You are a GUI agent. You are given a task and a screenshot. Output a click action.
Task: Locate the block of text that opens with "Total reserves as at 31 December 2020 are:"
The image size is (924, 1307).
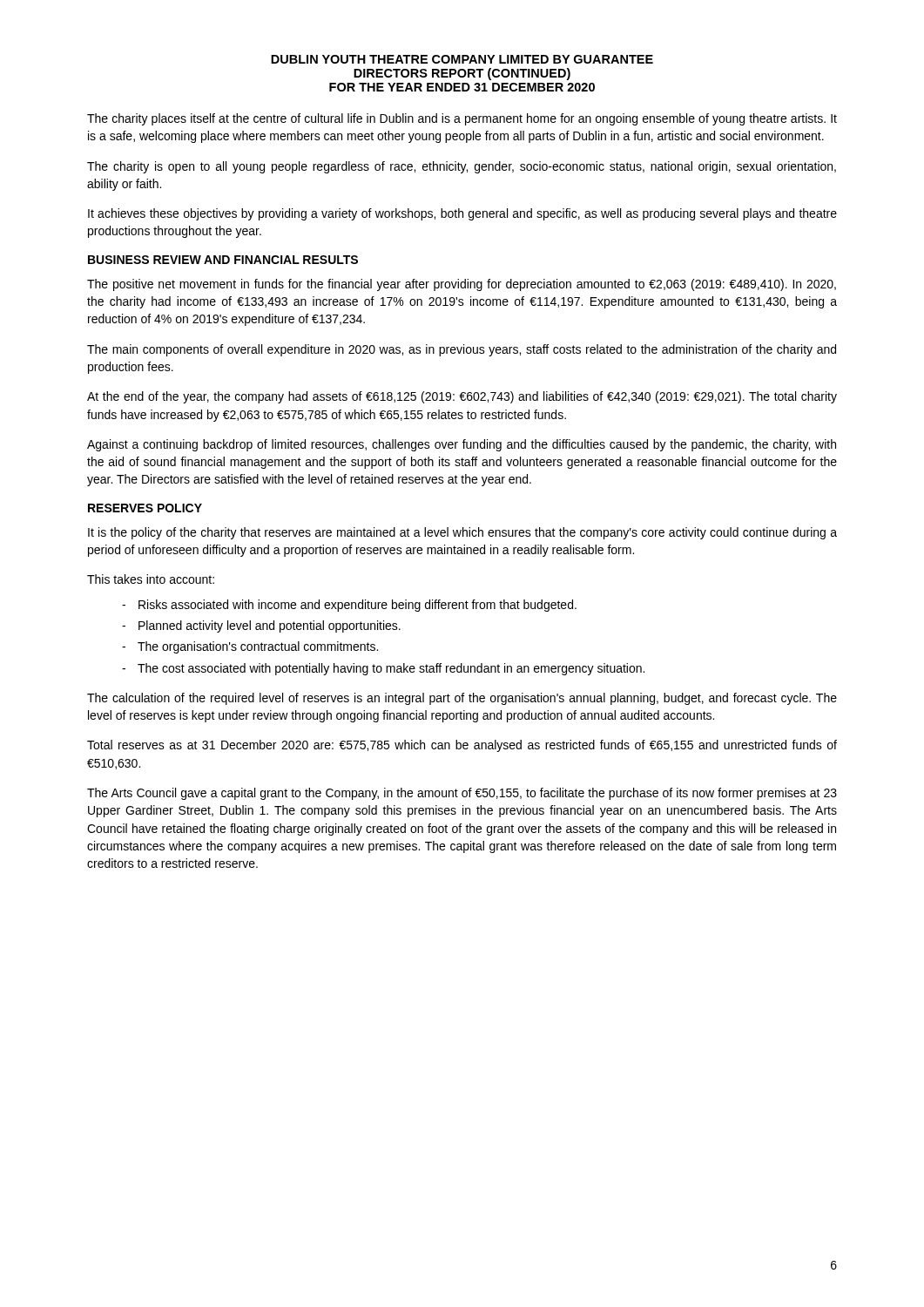point(462,754)
